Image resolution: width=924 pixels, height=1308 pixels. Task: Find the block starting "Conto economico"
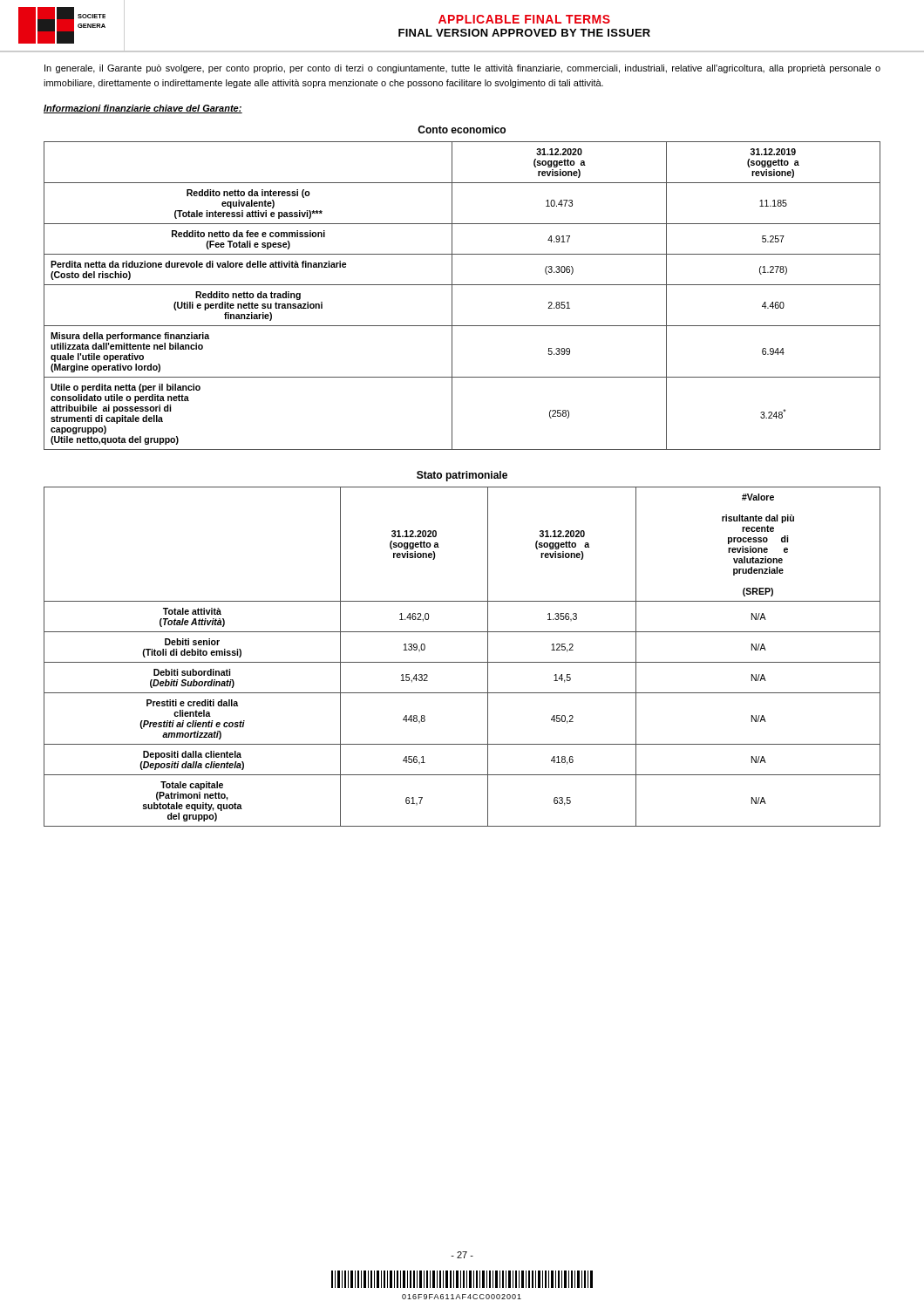click(x=462, y=130)
